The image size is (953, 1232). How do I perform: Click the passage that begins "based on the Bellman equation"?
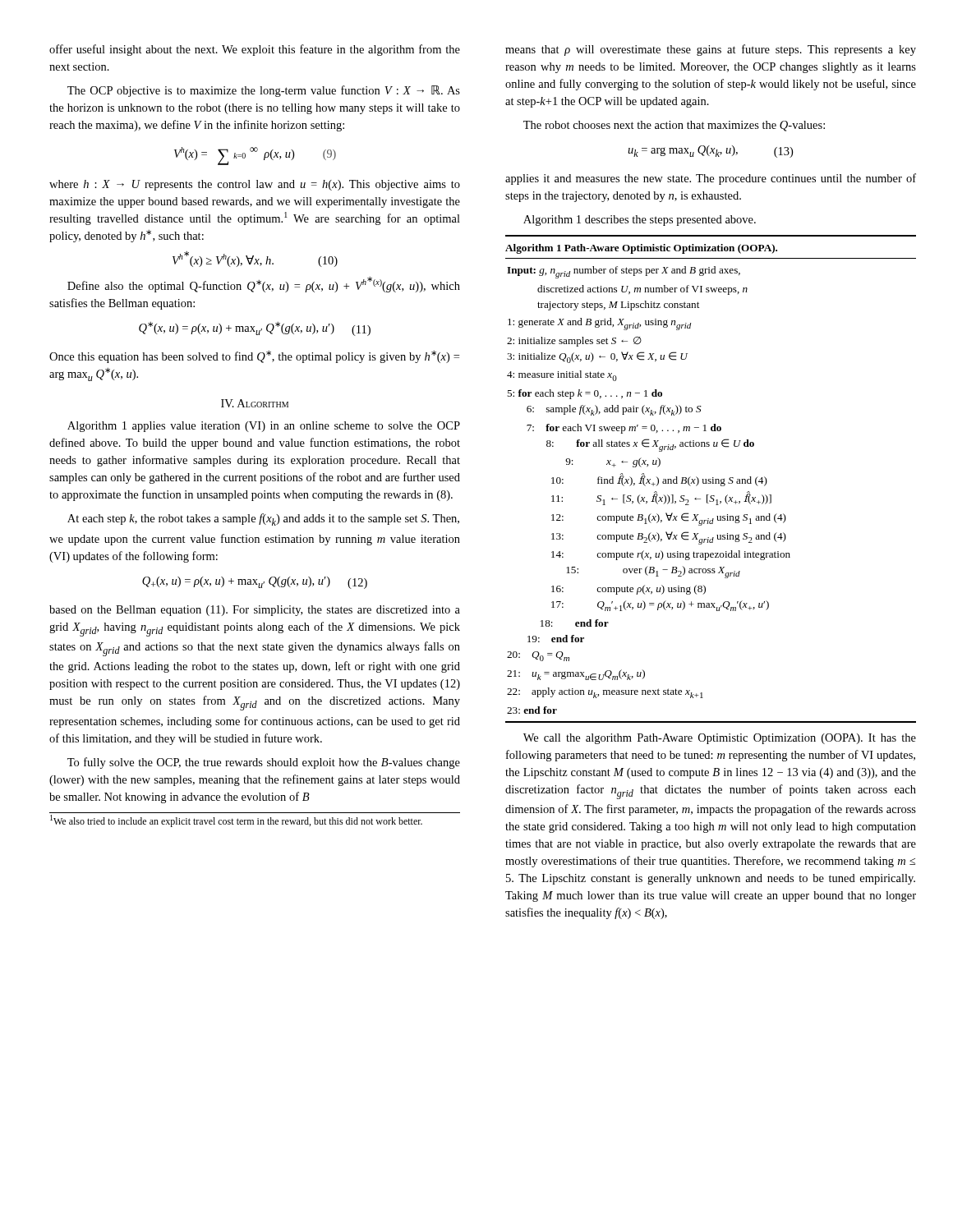pyautogui.click(x=255, y=703)
